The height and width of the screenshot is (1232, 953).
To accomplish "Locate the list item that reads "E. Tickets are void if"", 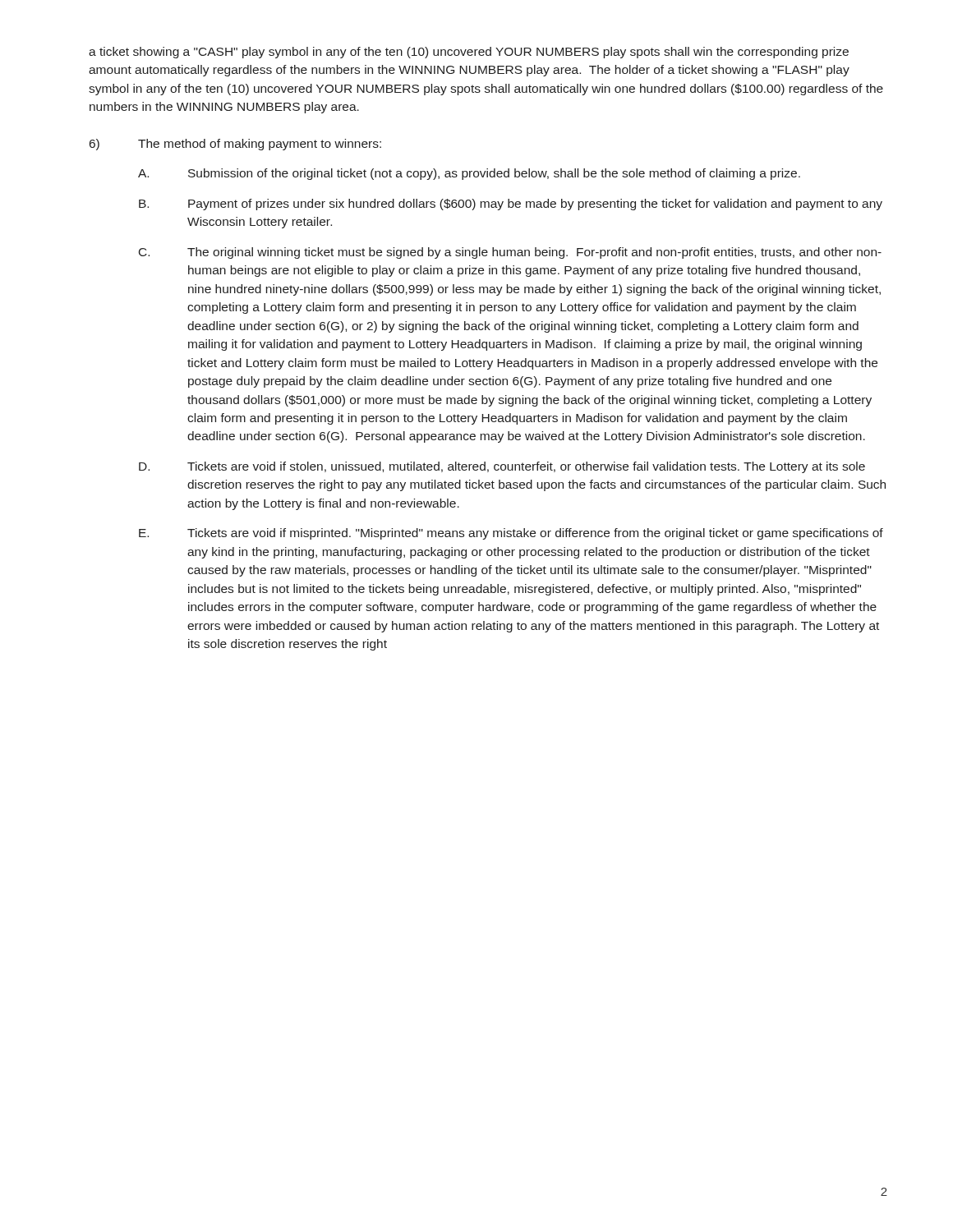I will (x=513, y=589).
